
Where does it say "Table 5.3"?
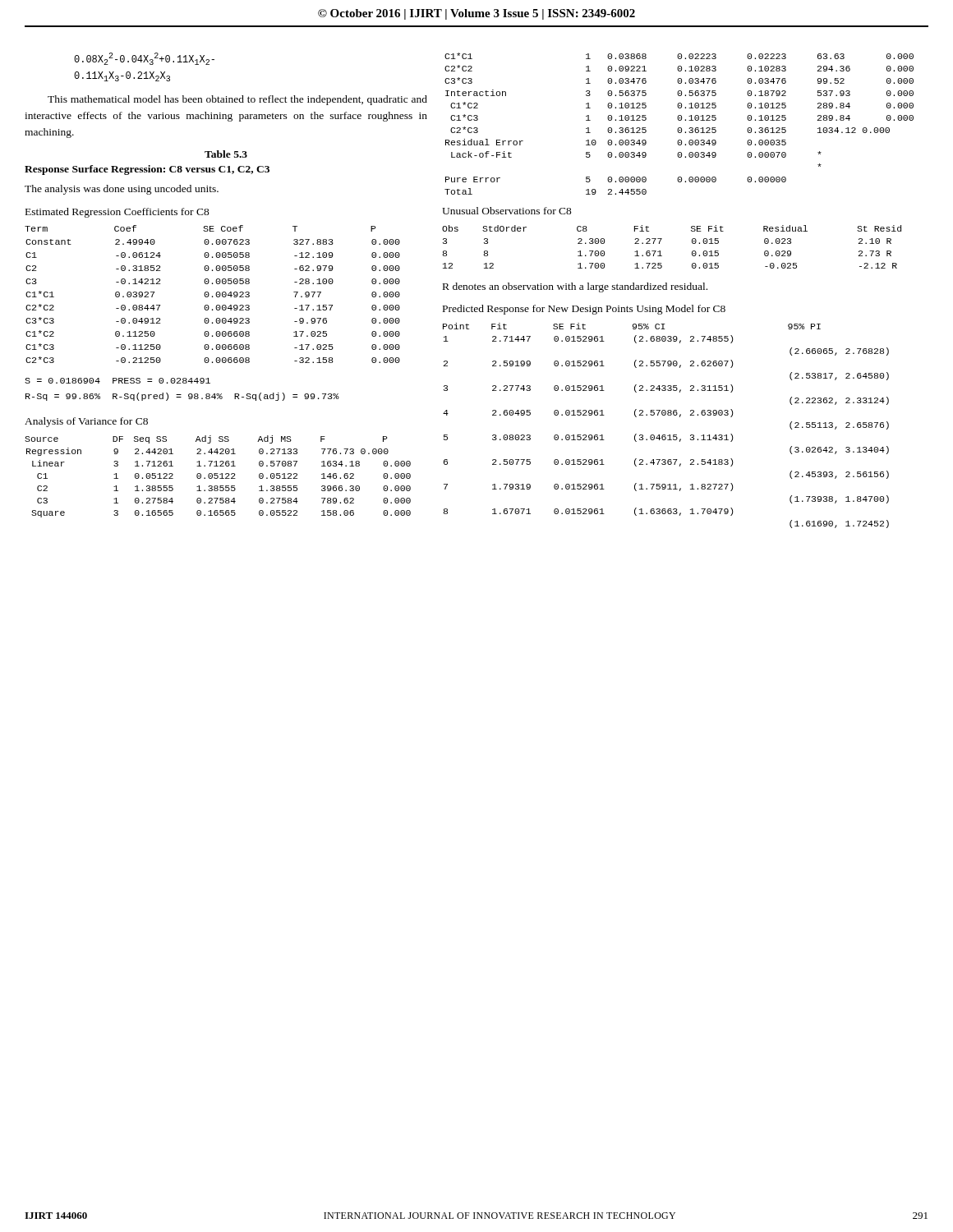(x=226, y=154)
